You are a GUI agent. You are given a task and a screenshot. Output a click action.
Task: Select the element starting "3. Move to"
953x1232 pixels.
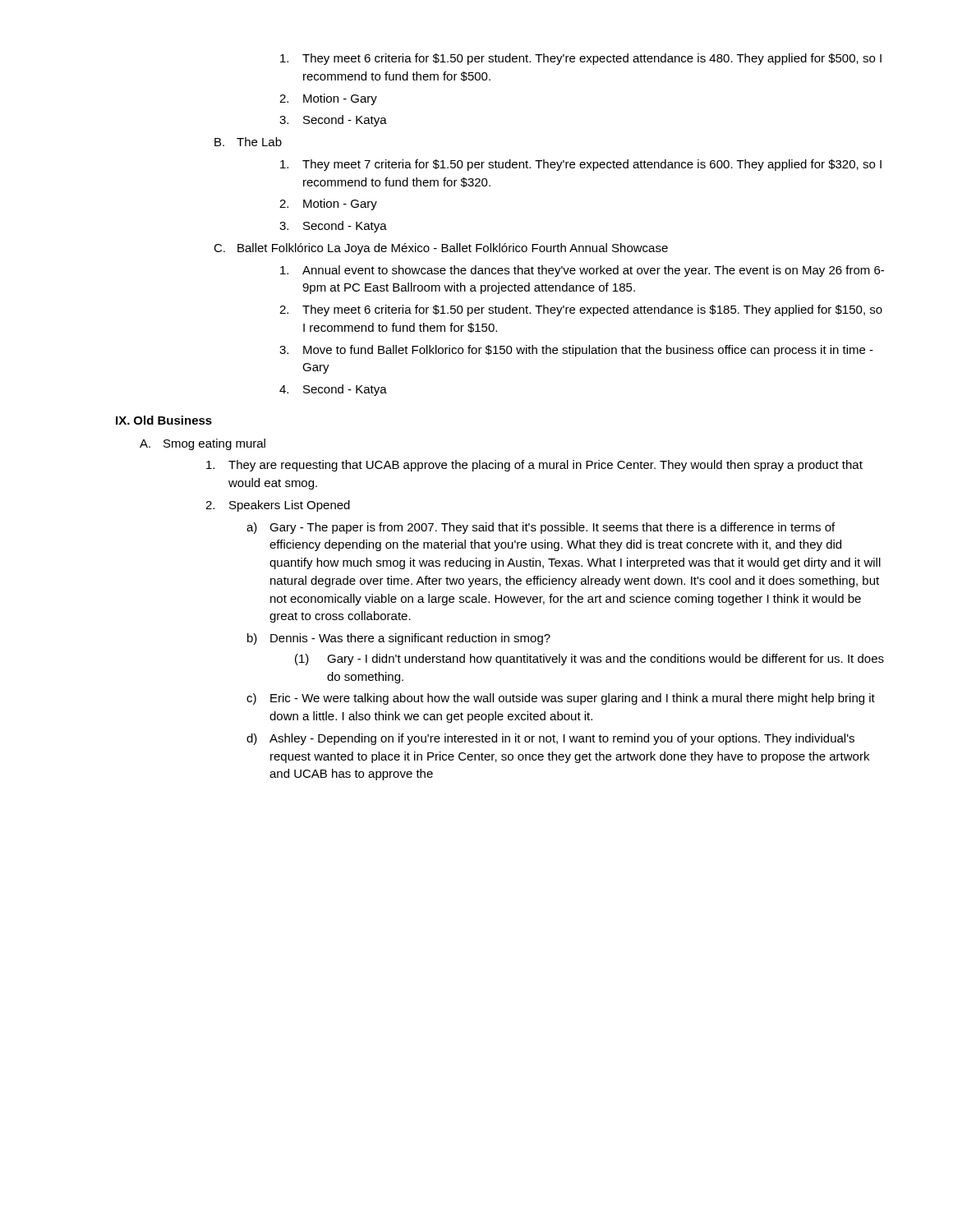point(583,358)
